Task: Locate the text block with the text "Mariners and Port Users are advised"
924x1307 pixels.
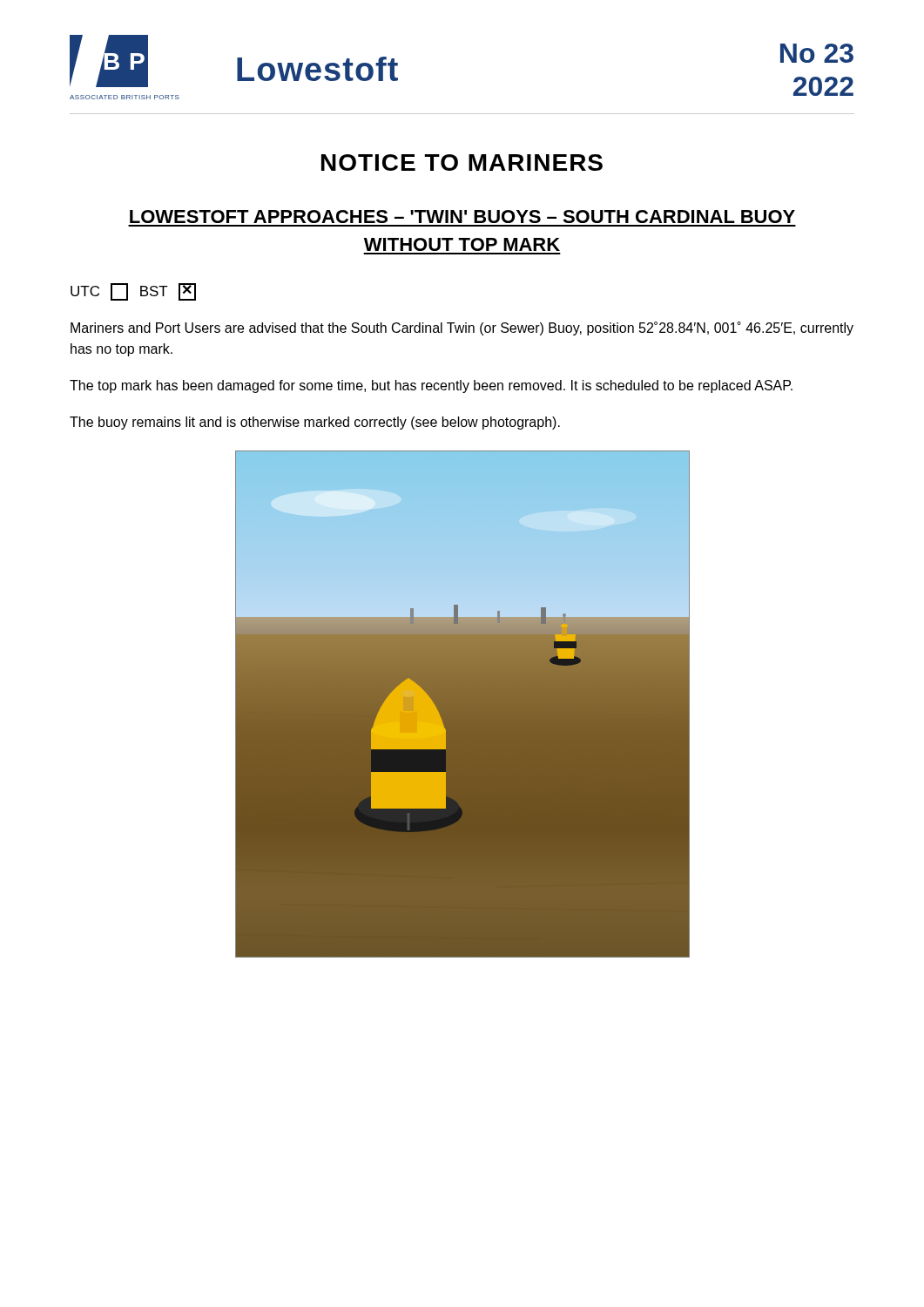Action: click(x=462, y=338)
